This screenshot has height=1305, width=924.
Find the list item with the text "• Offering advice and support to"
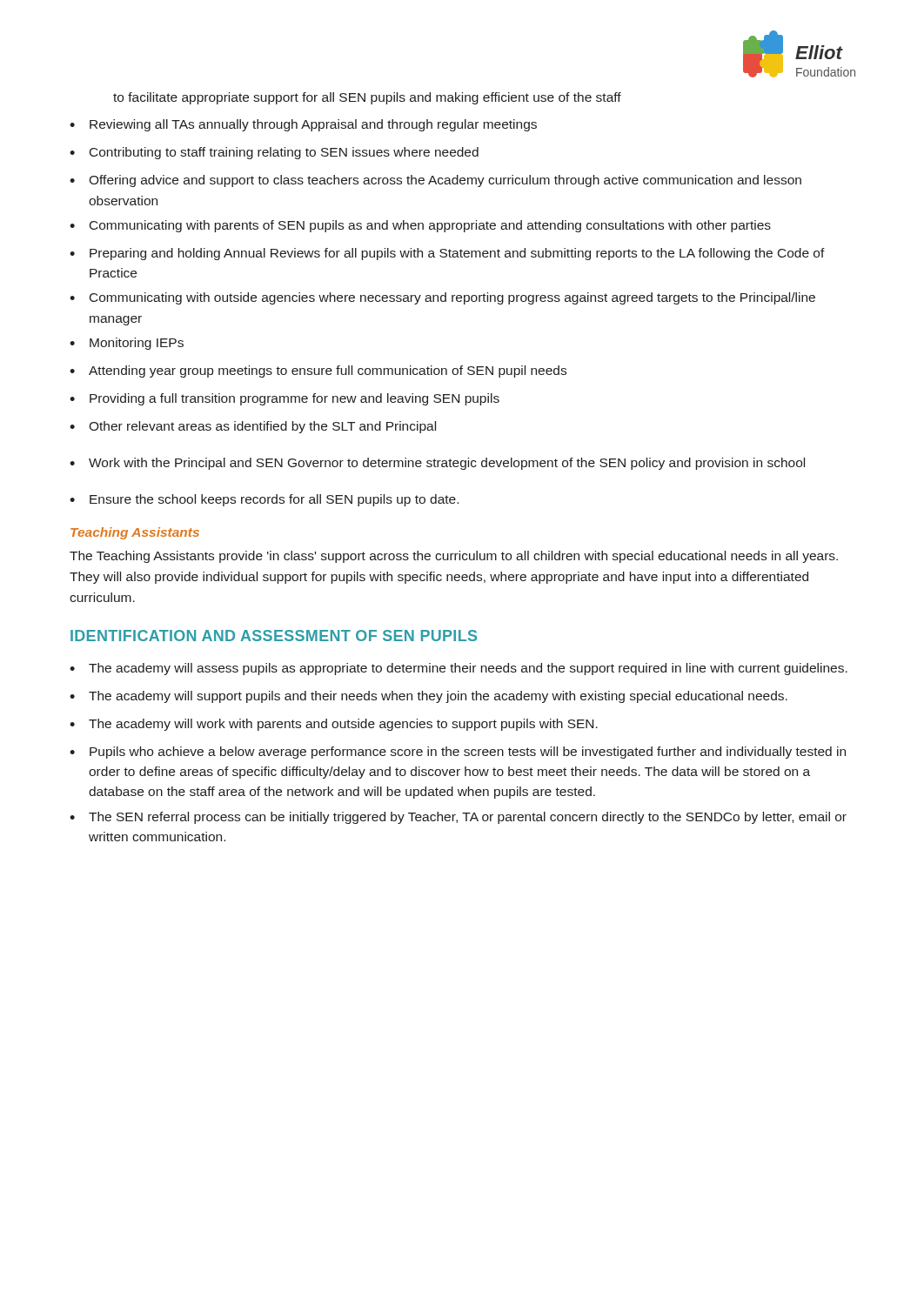(x=462, y=190)
